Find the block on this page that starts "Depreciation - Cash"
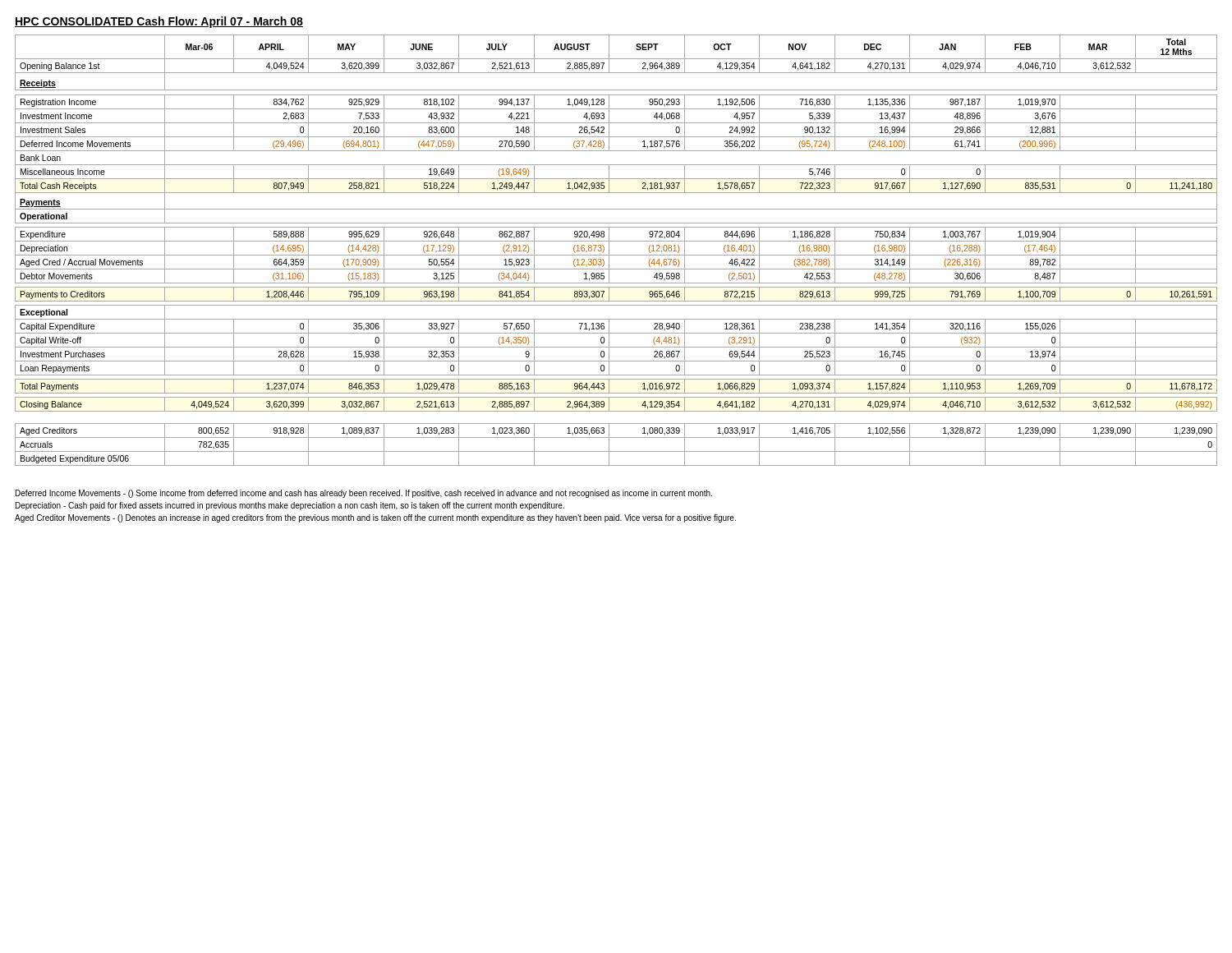The width and height of the screenshot is (1232, 953). pyautogui.click(x=290, y=505)
